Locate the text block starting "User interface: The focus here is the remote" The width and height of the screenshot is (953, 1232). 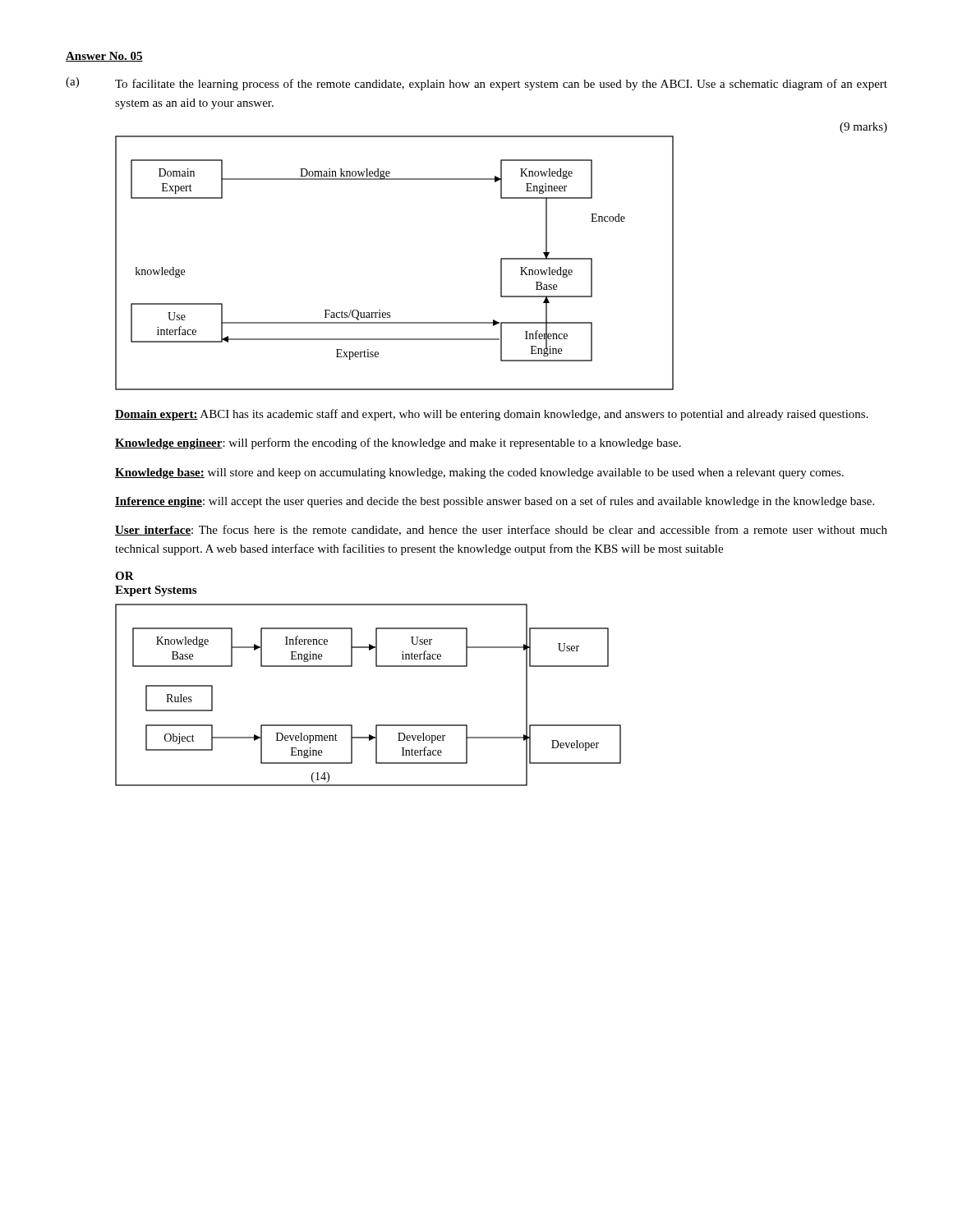click(x=501, y=539)
